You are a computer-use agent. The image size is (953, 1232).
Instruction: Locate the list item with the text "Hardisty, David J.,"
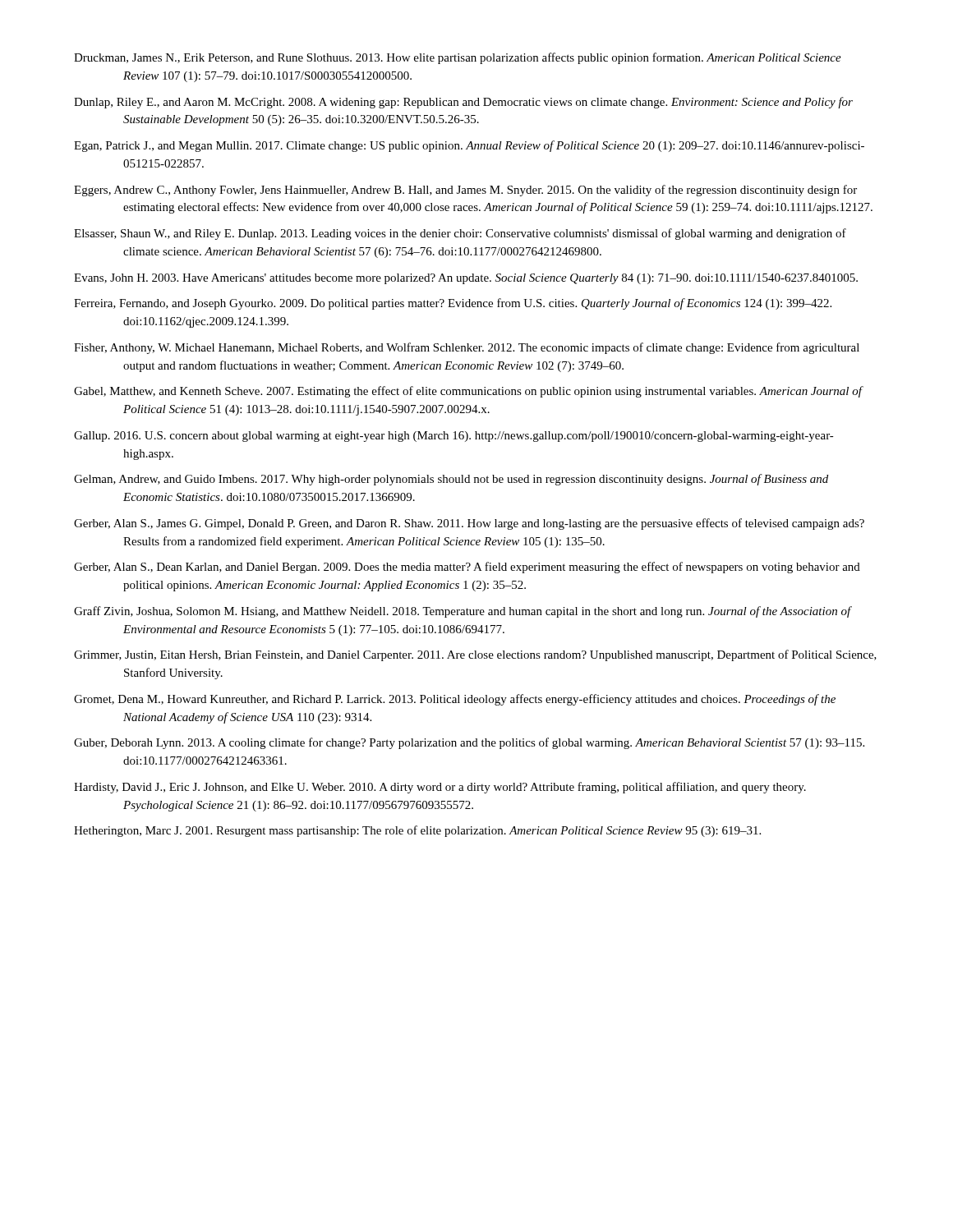coord(440,796)
